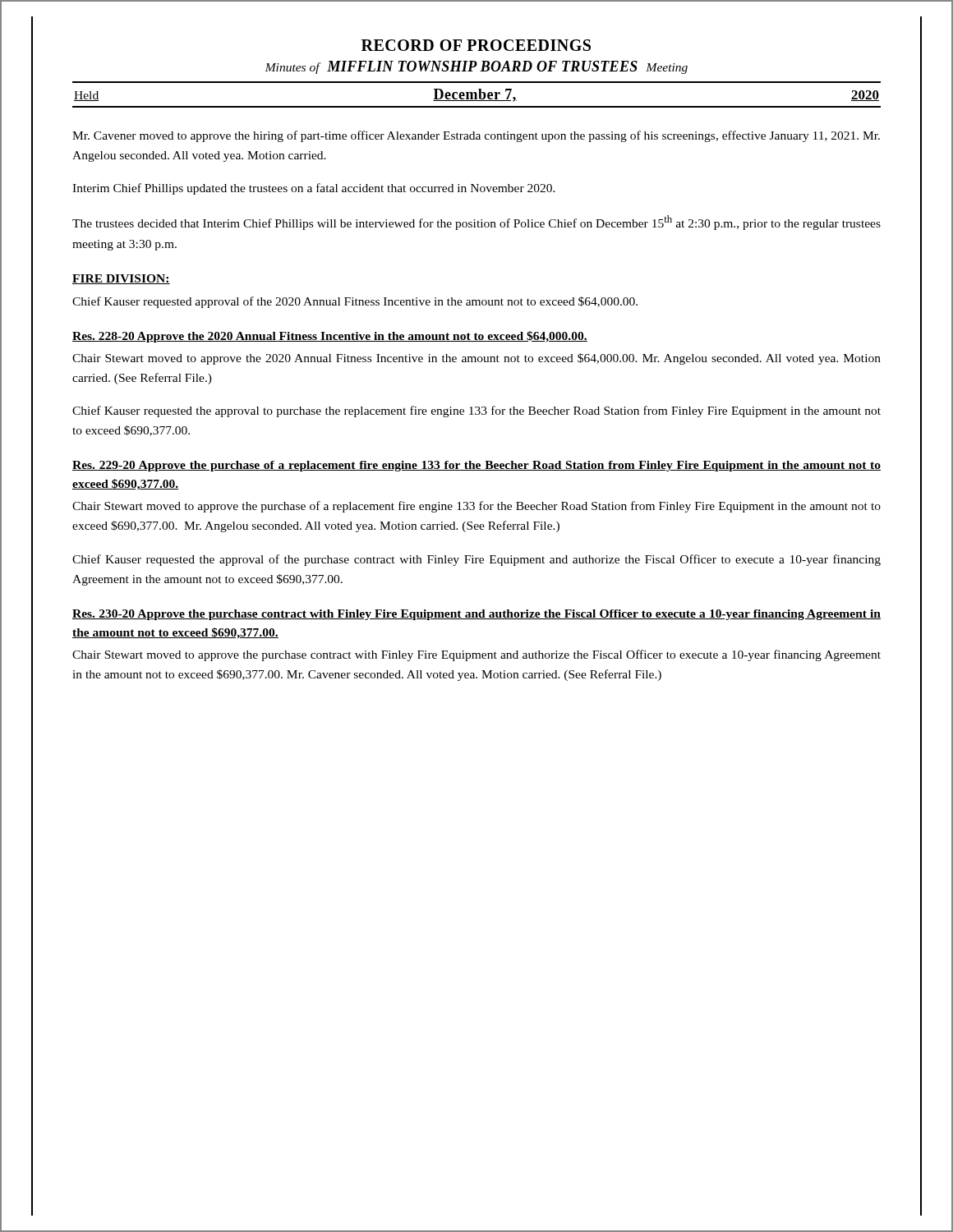Point to the block starting "Mr. Cavener moved to approve the"
This screenshot has height=1232, width=953.
click(x=476, y=145)
